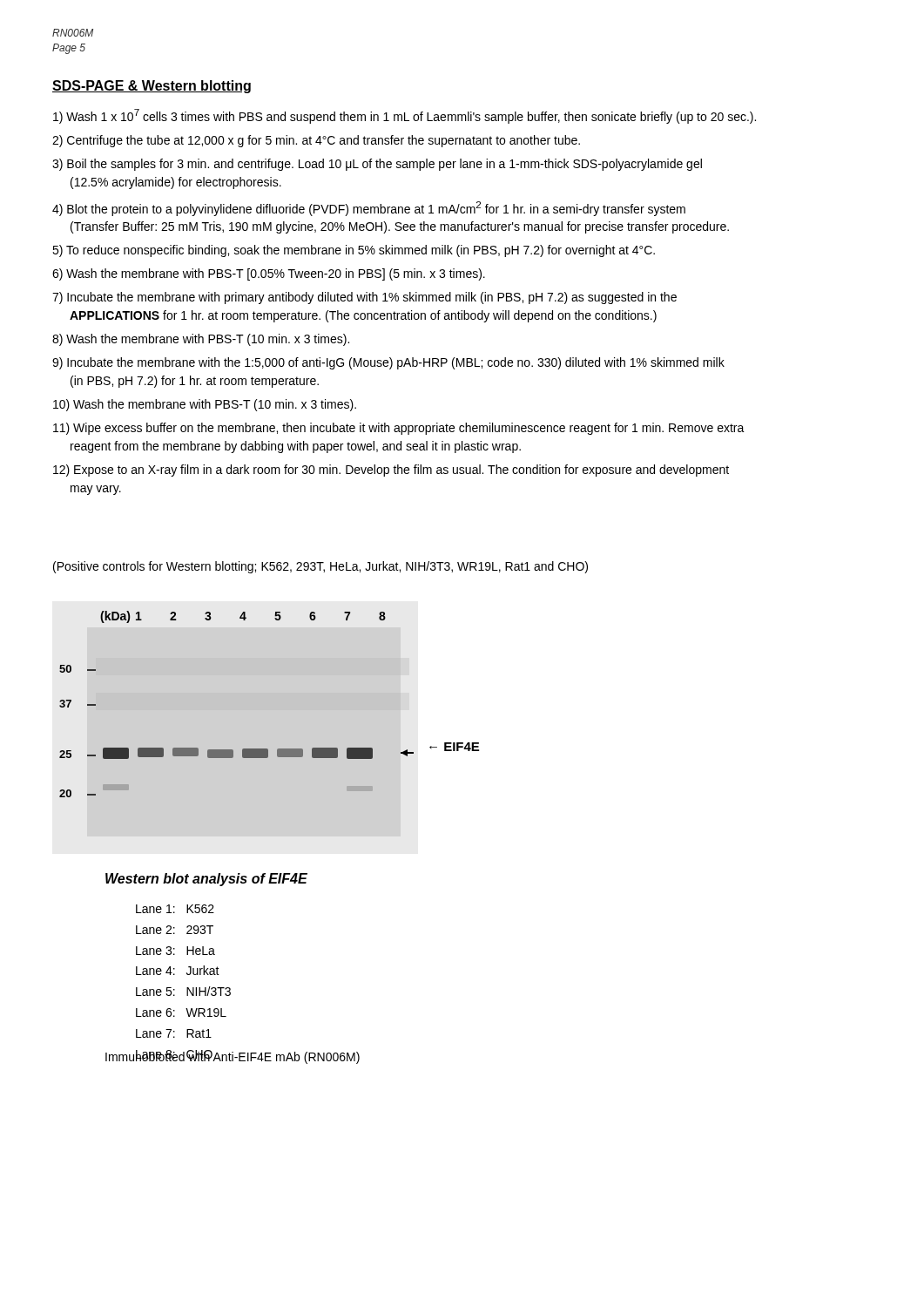Click on the section header that says "SDS-PAGE & Western blotting"
Screen dimensions: 1307x924
[x=152, y=86]
